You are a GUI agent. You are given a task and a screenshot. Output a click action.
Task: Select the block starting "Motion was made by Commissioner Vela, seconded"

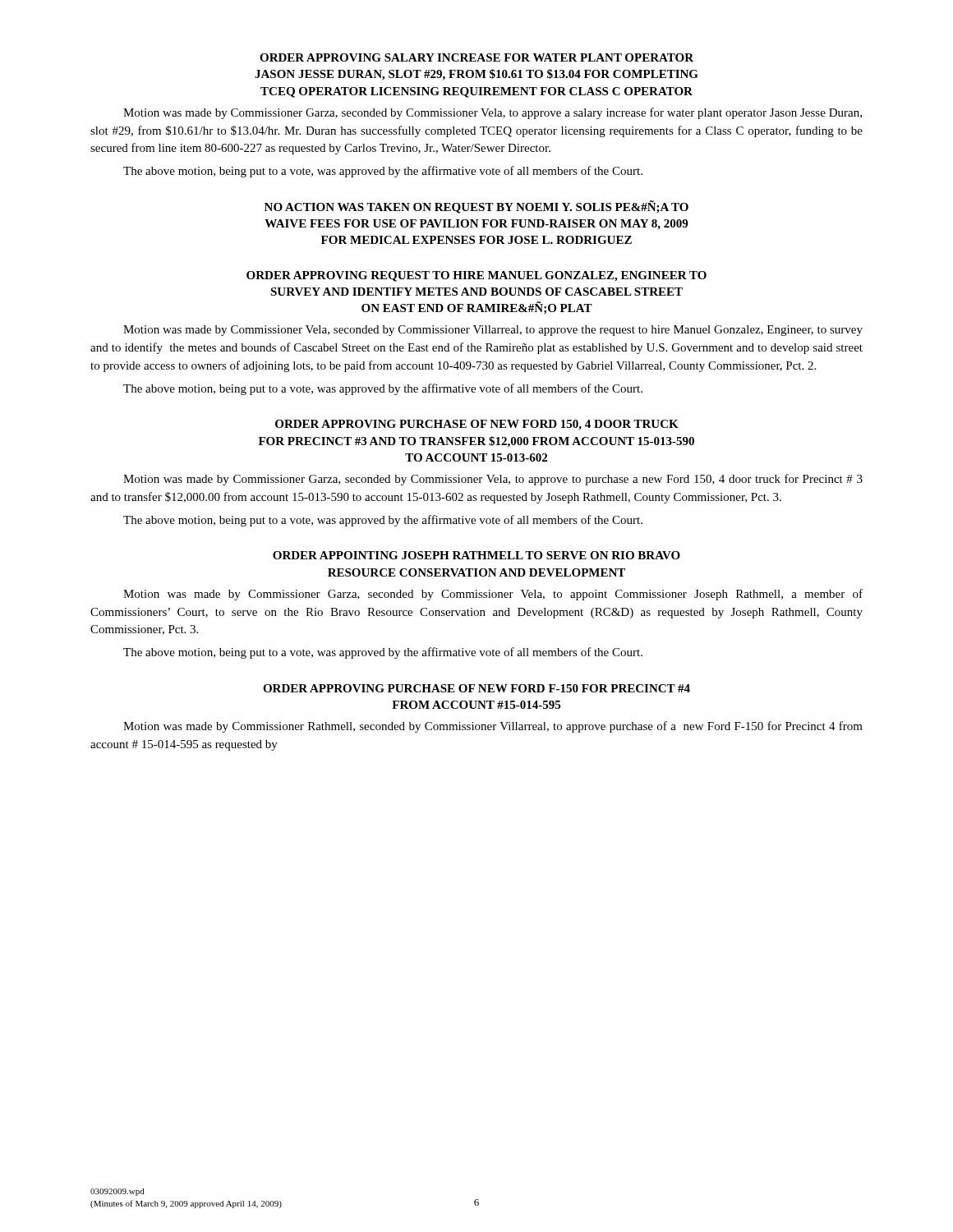(x=476, y=347)
